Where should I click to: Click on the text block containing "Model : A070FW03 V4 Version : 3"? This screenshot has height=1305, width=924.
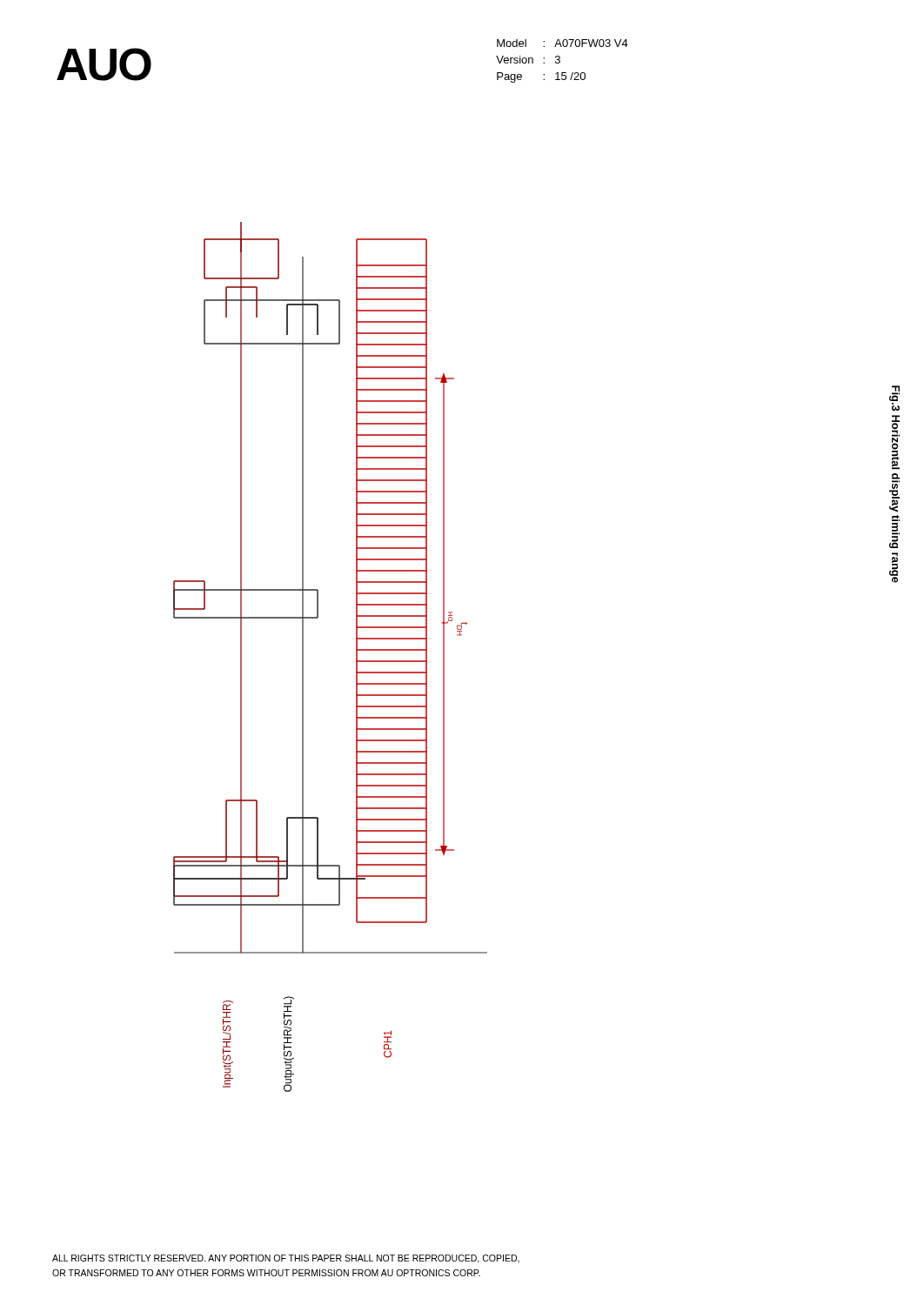(562, 60)
